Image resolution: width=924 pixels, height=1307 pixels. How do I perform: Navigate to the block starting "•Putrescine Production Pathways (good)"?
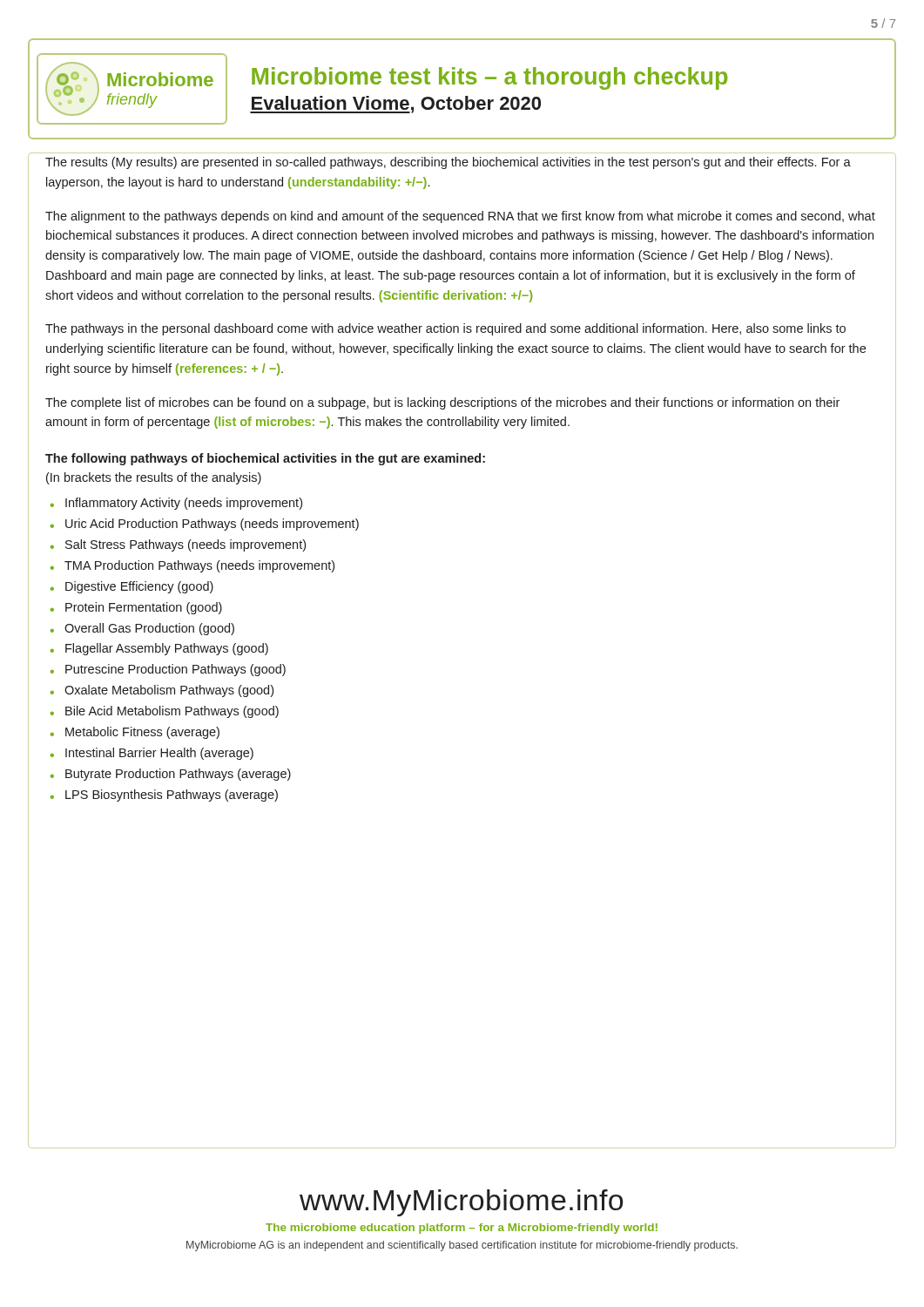click(168, 671)
